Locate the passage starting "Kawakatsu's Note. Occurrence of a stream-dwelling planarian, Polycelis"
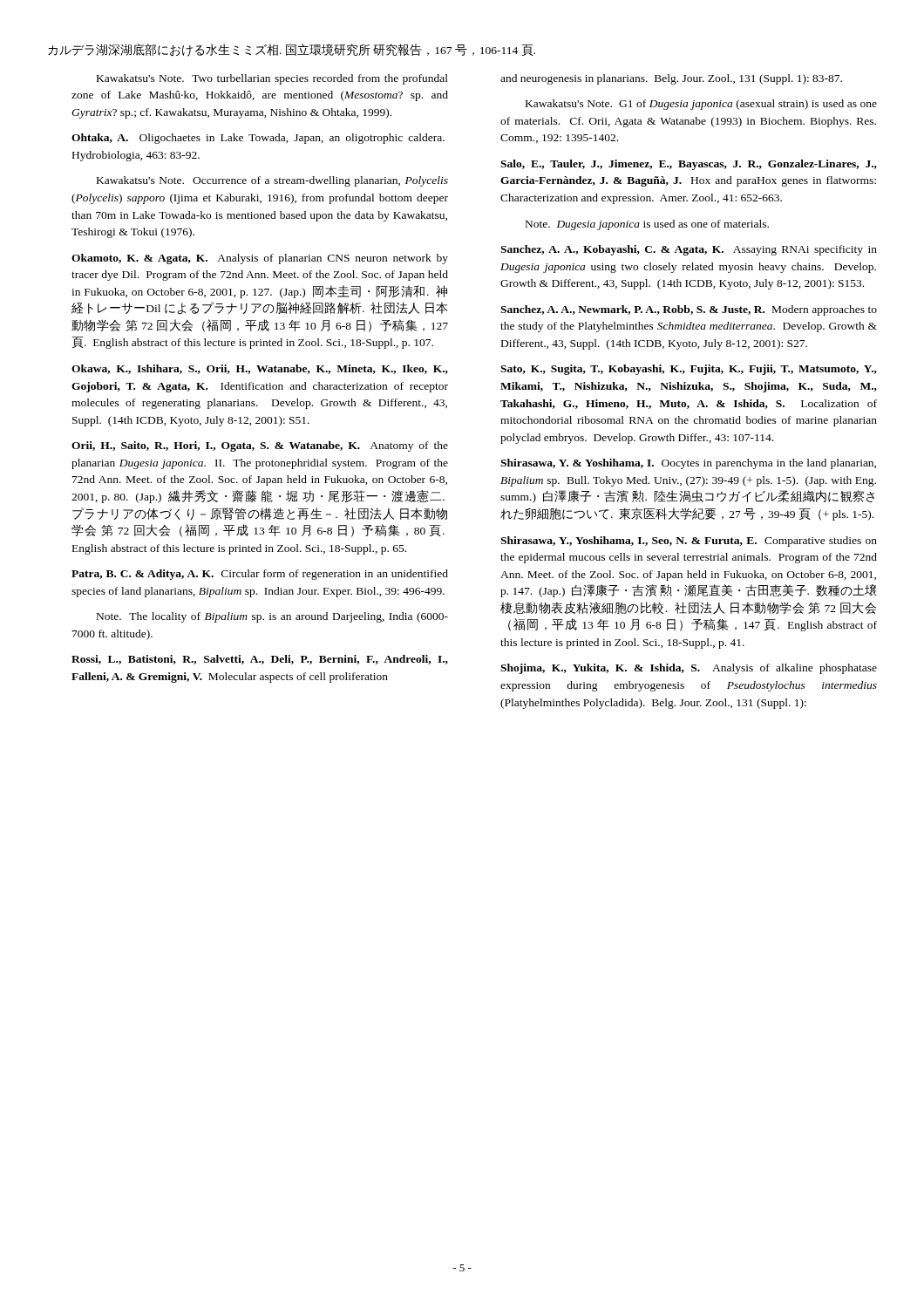Image resolution: width=924 pixels, height=1308 pixels. (260, 206)
